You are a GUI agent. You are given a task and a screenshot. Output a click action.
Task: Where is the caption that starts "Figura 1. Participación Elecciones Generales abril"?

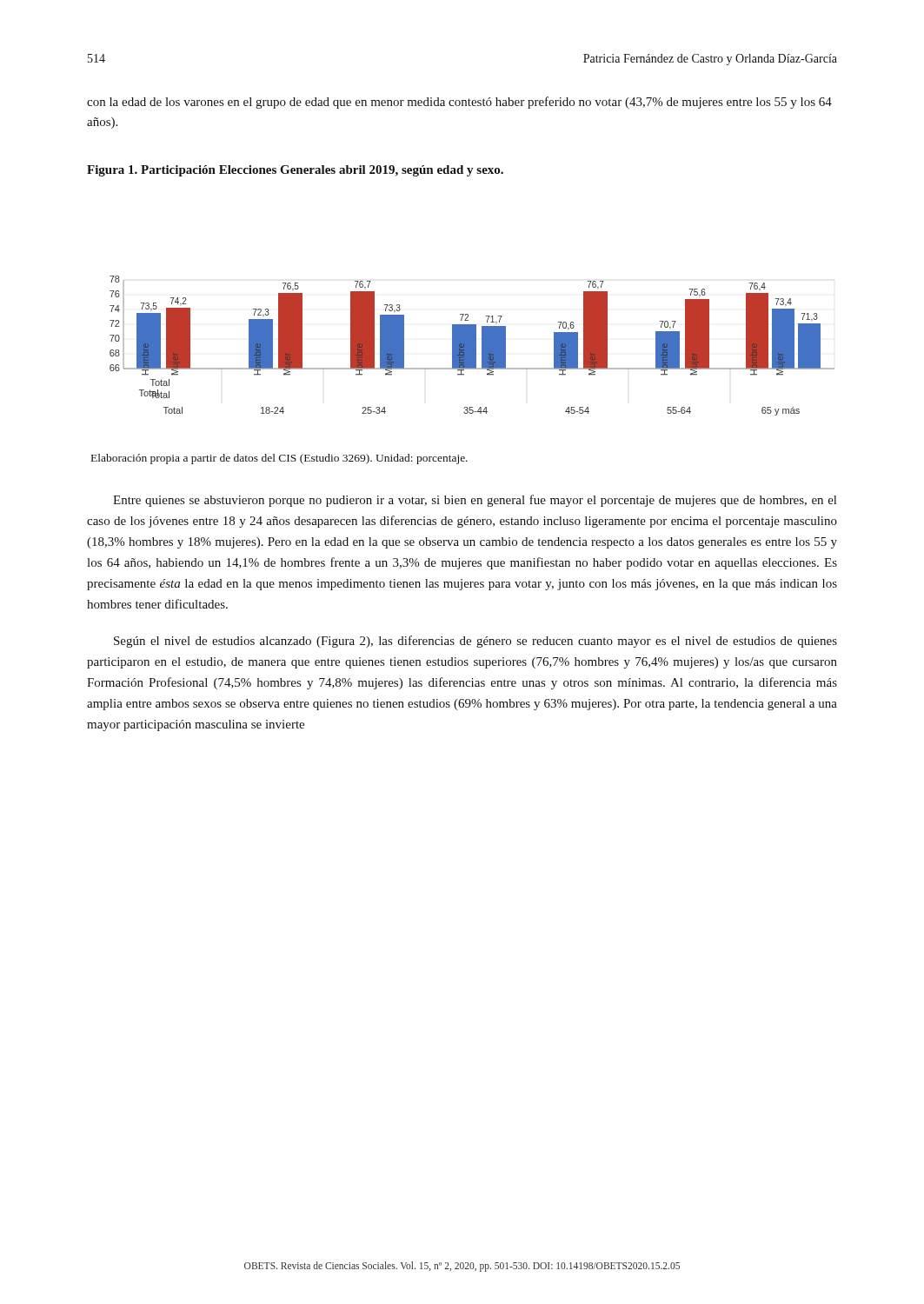[x=295, y=169]
